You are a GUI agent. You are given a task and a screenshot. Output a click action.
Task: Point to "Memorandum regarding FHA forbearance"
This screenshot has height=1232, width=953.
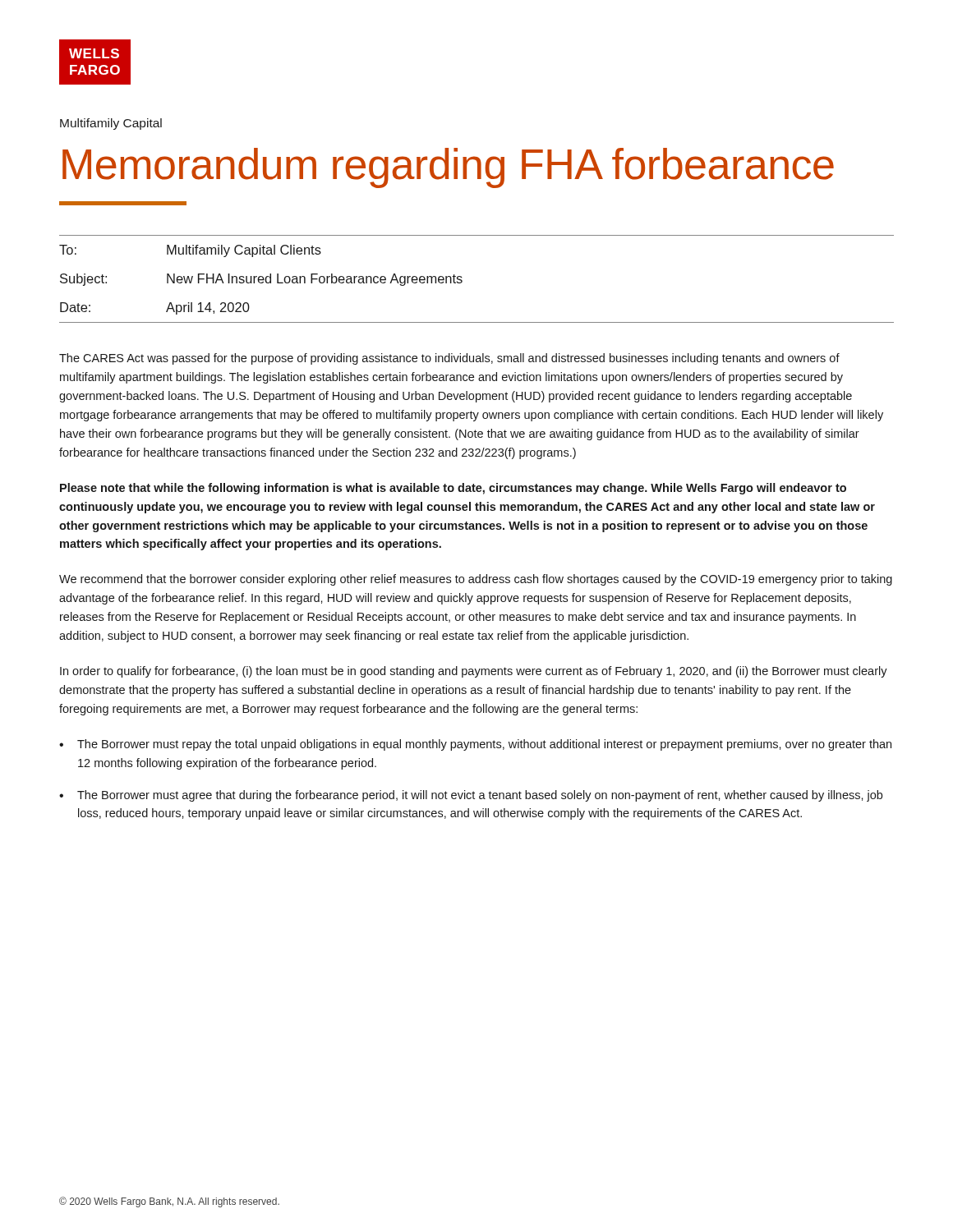pos(447,164)
